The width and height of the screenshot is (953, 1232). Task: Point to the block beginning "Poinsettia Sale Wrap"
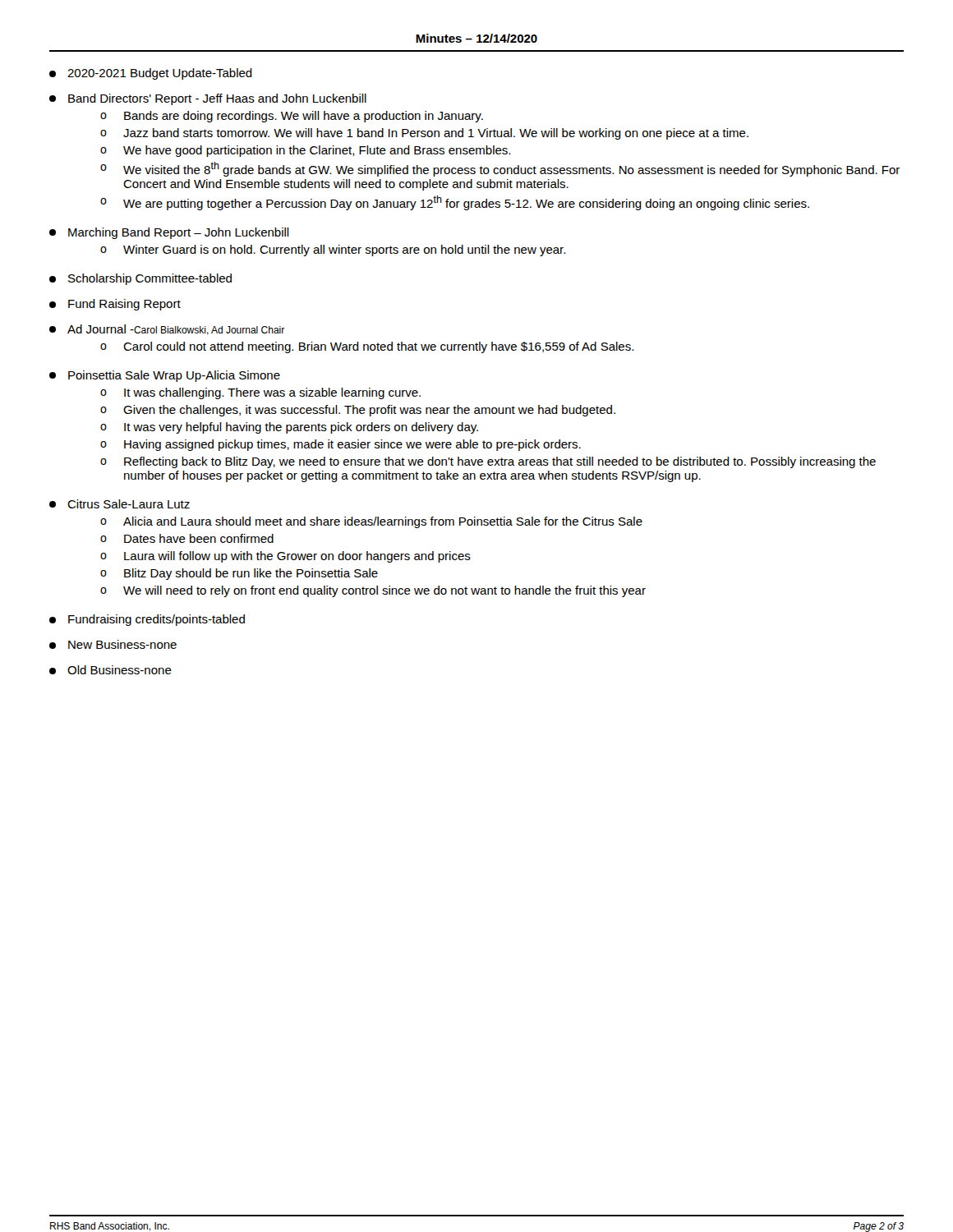tap(476, 427)
